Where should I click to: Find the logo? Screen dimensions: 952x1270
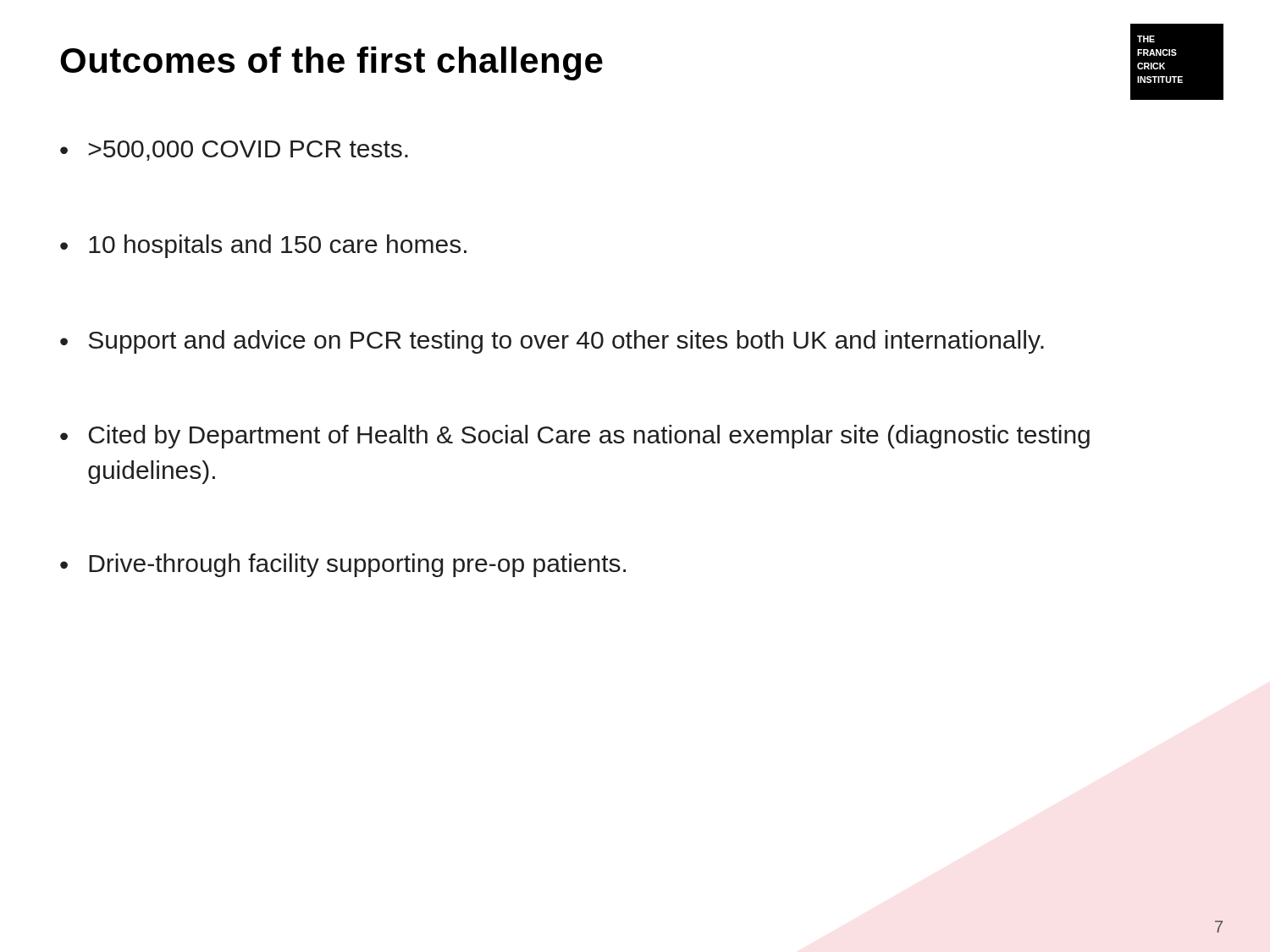[1177, 62]
